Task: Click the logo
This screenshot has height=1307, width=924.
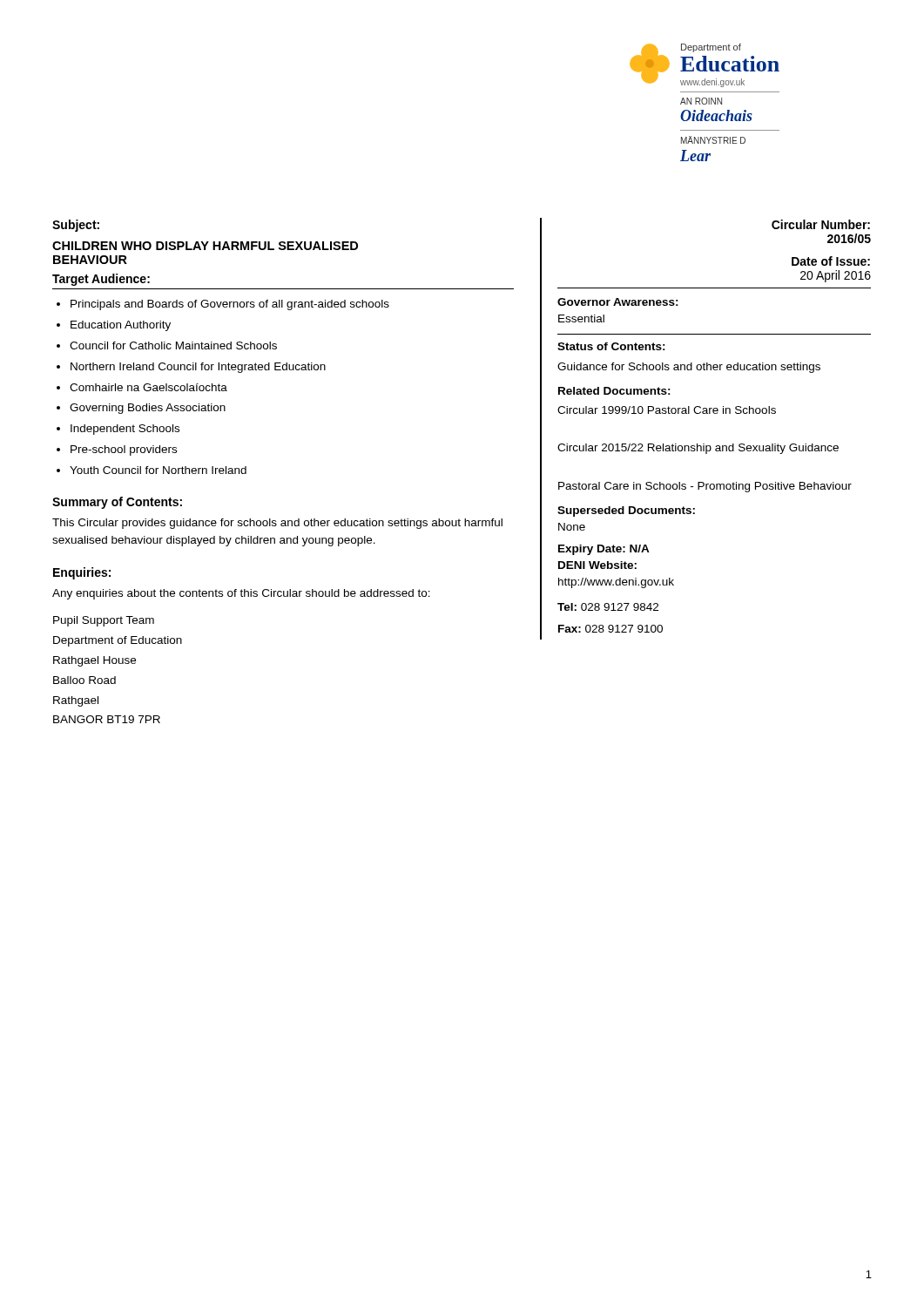Action: click(750, 104)
